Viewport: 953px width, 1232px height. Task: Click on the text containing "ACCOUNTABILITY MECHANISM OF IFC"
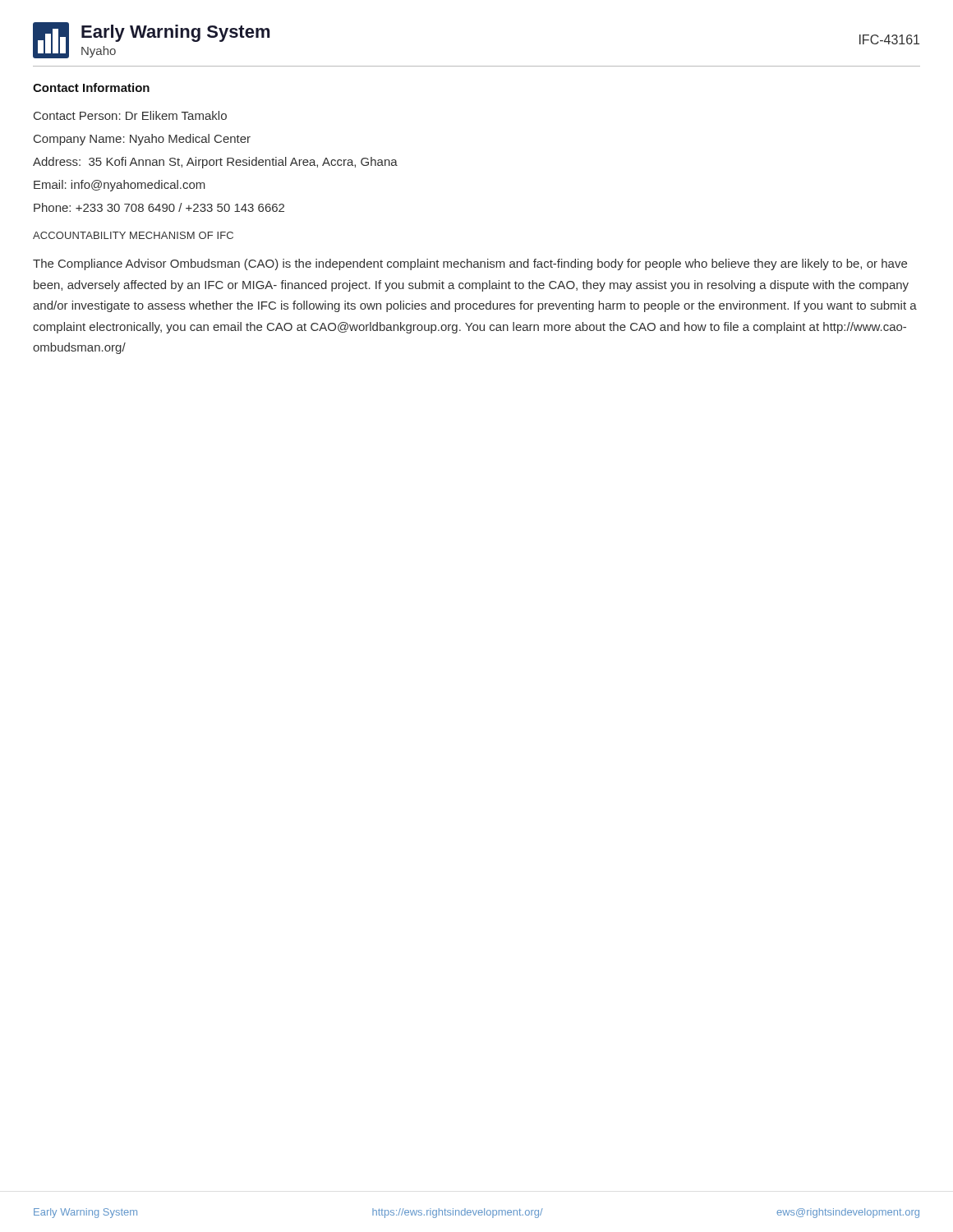pyautogui.click(x=133, y=235)
